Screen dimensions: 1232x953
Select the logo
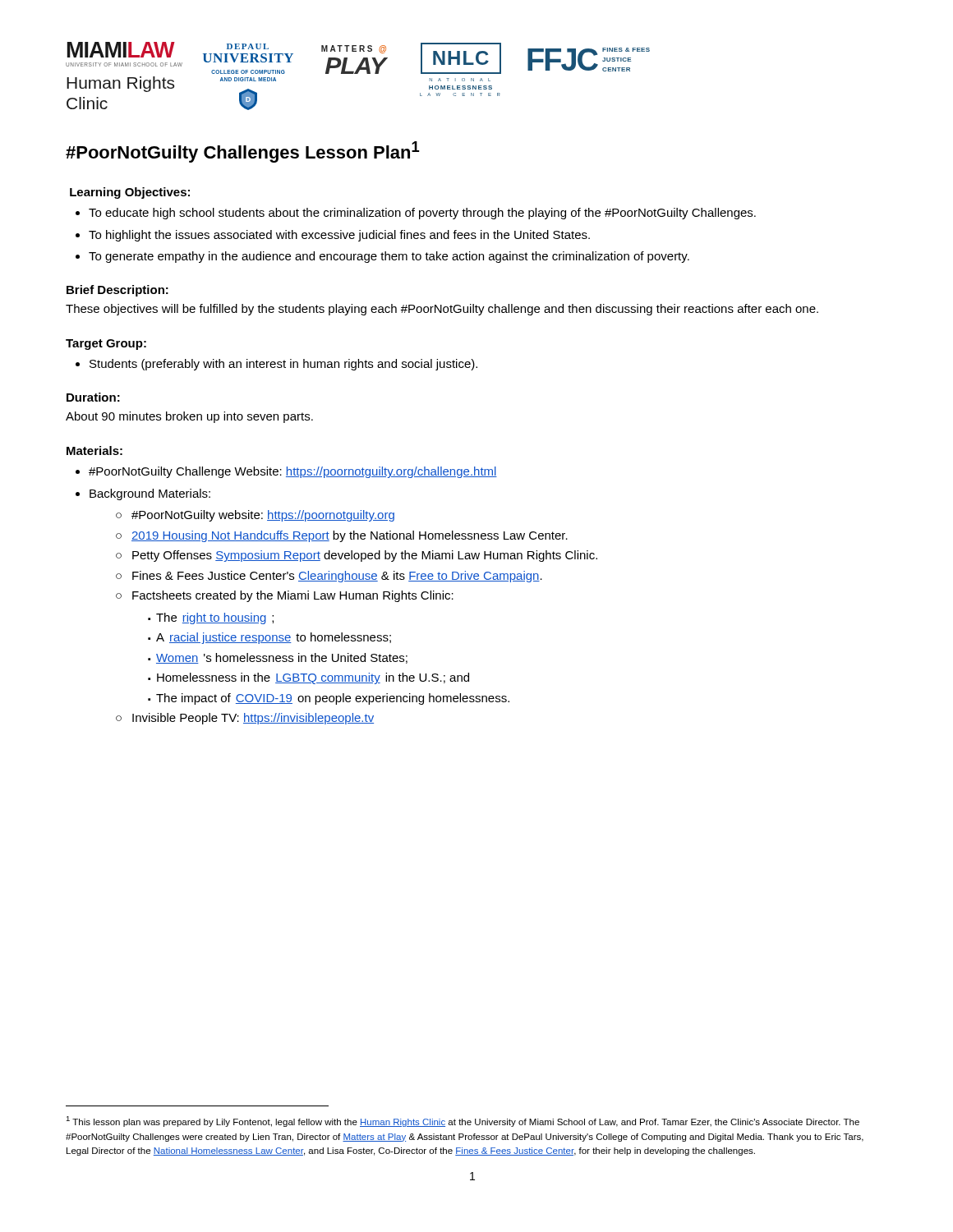(472, 76)
